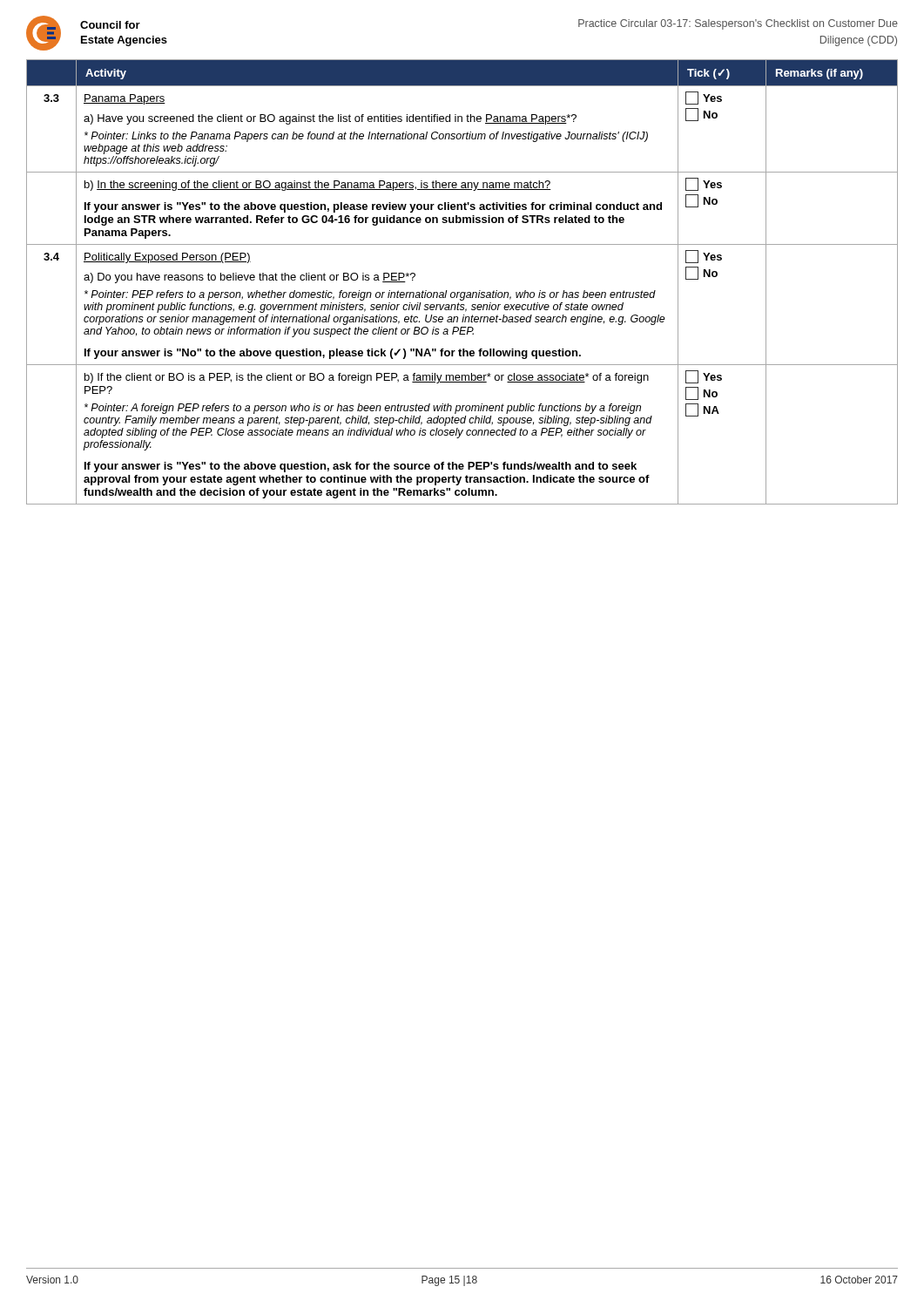The width and height of the screenshot is (924, 1307).
Task: Click on the table containing "Tick (✓)"
Action: coord(462,282)
